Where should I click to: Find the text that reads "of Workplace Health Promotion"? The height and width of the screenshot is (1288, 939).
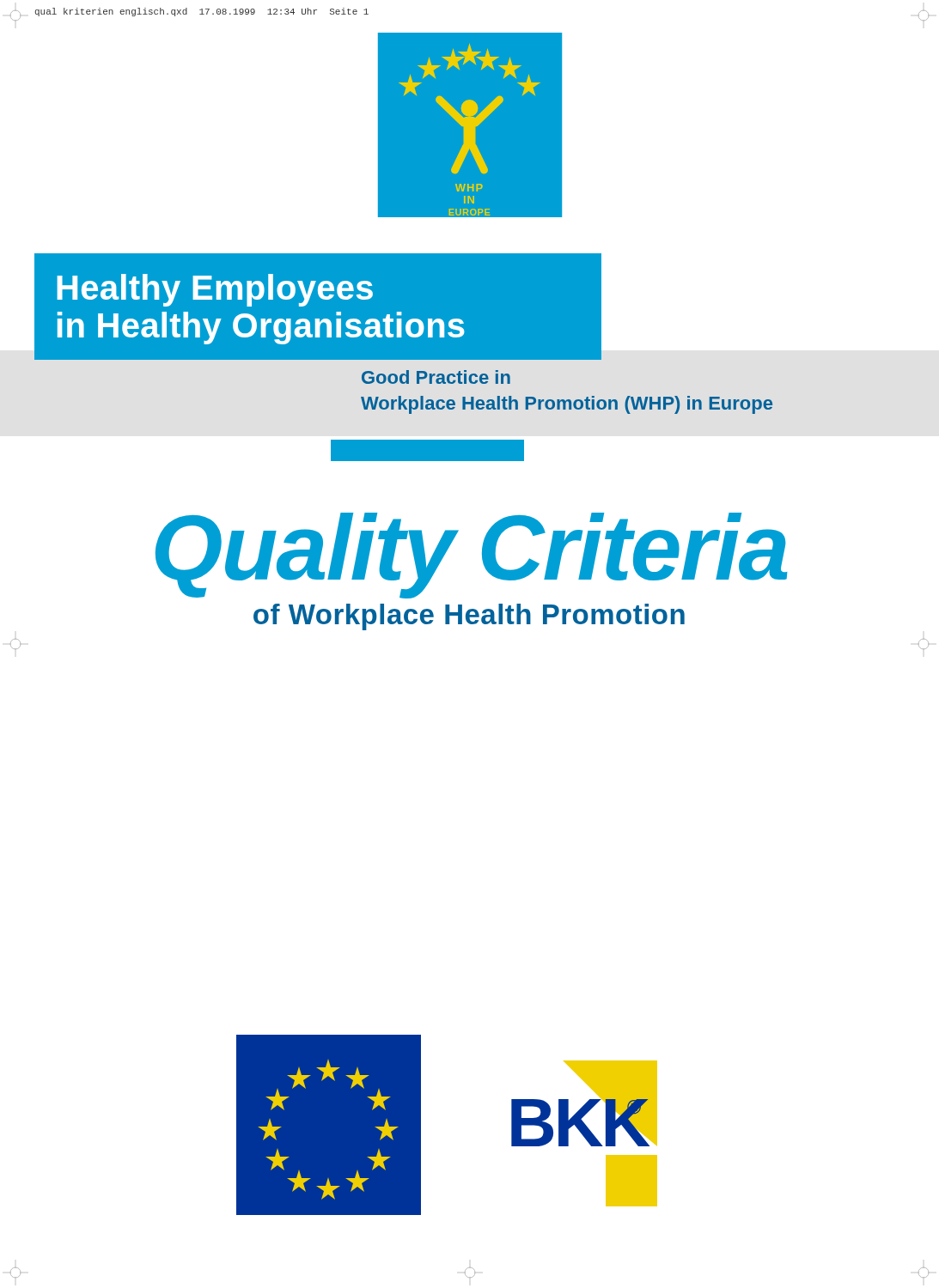tap(470, 614)
